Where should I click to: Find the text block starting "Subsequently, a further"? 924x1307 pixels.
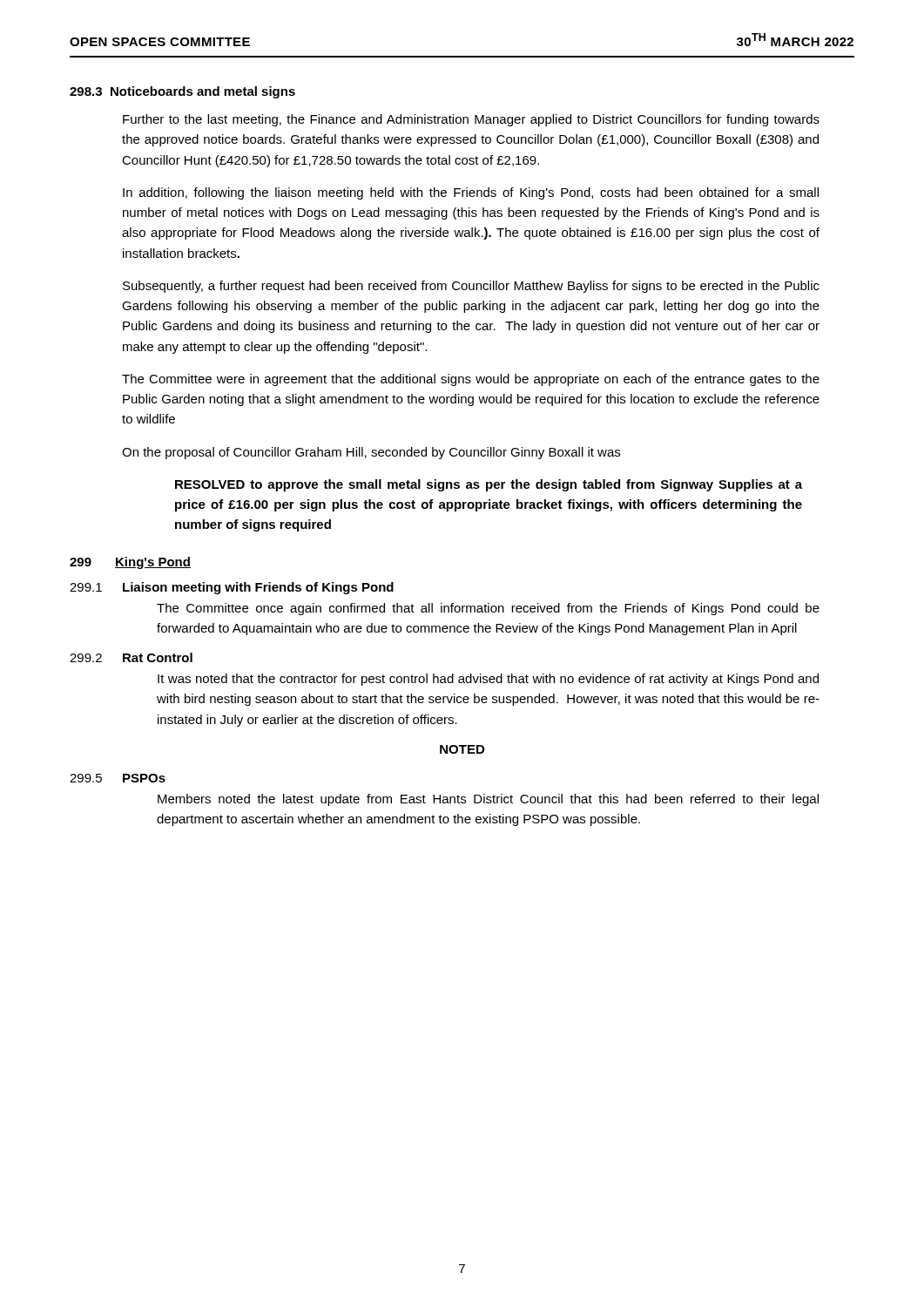[471, 316]
